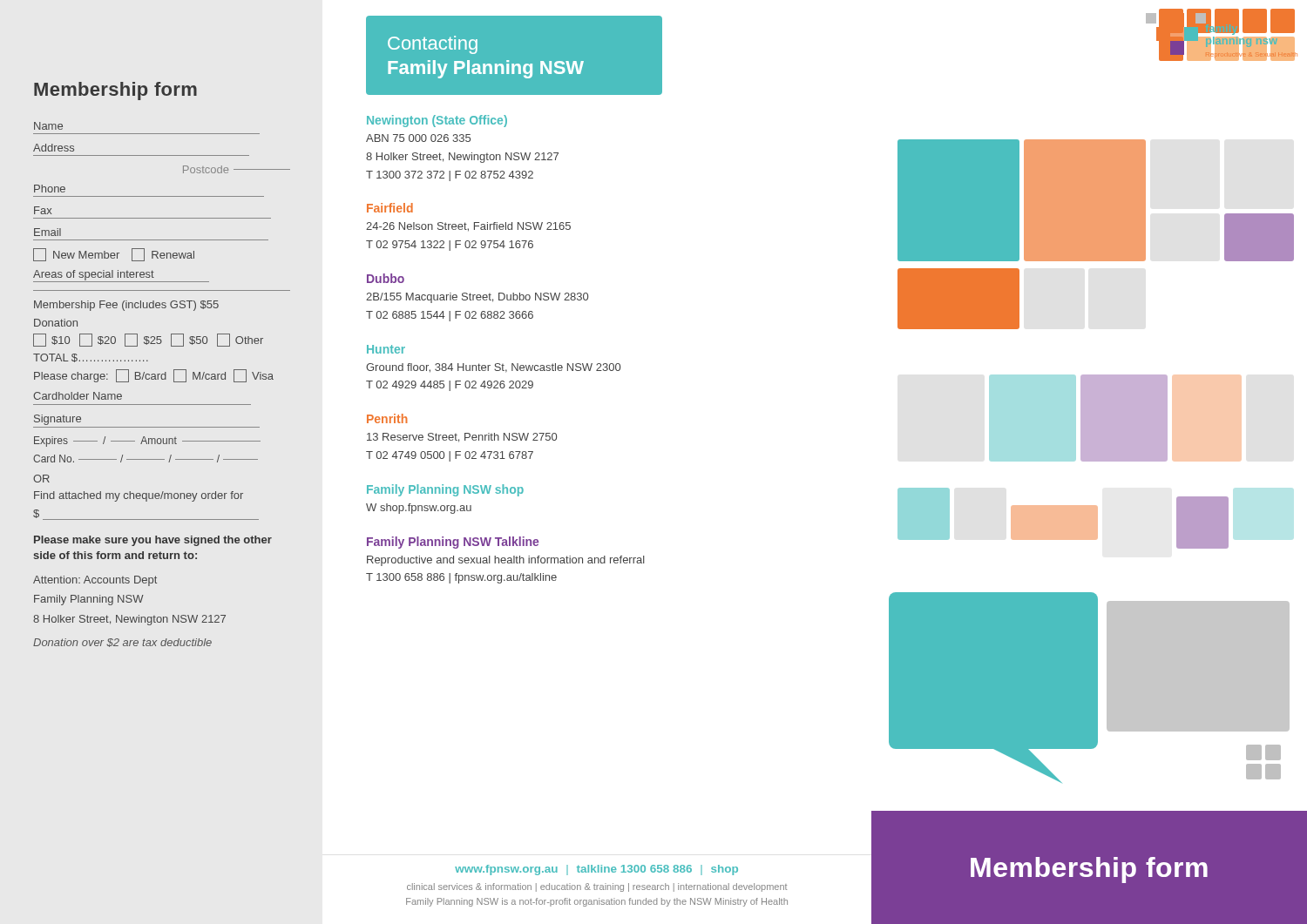Image resolution: width=1307 pixels, height=924 pixels.
Task: Select the block starting "Name Address Postcode Phone Fax Email New Member"
Action: [x=162, y=201]
